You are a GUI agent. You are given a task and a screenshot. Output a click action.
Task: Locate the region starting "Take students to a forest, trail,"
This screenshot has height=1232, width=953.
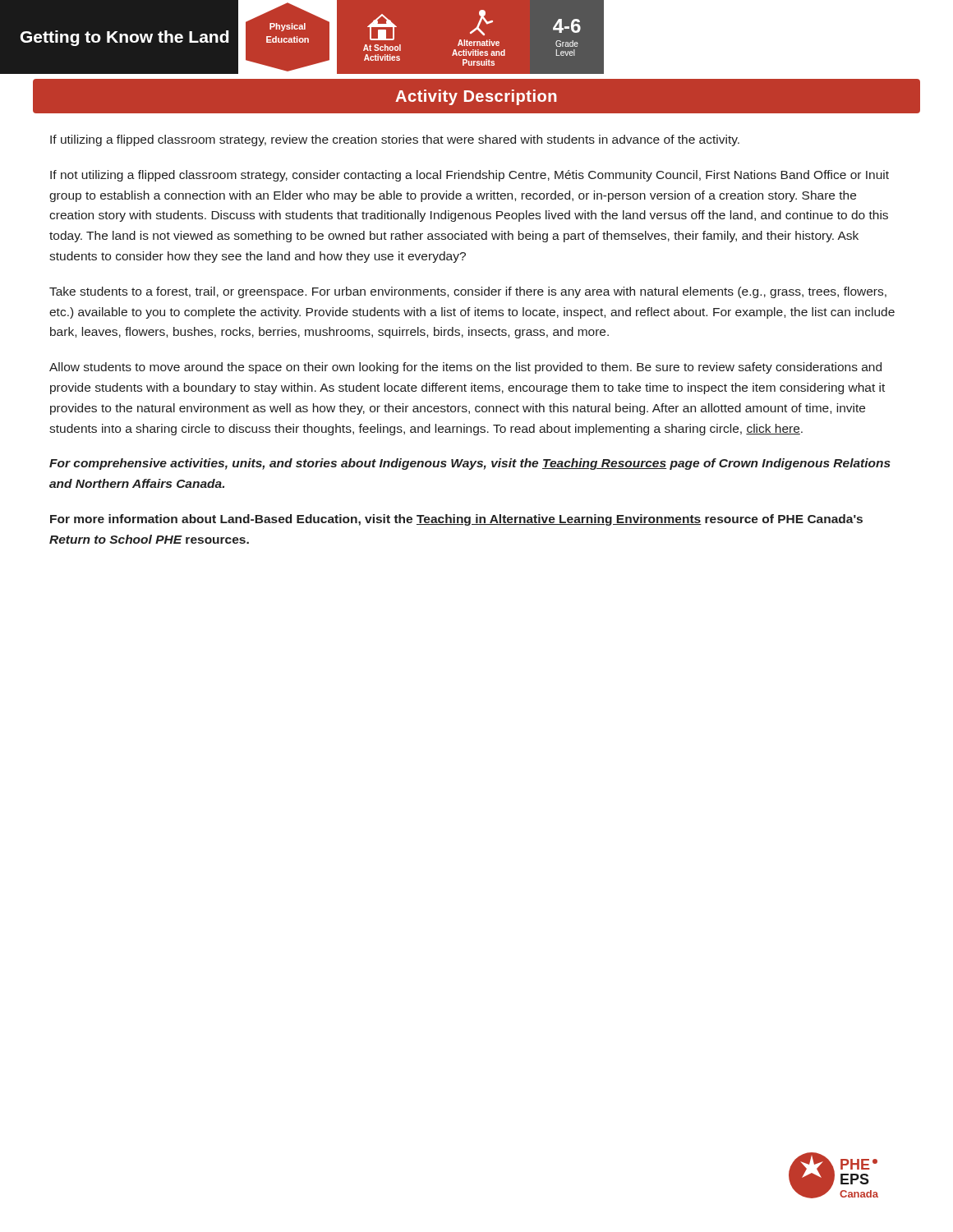(x=476, y=312)
